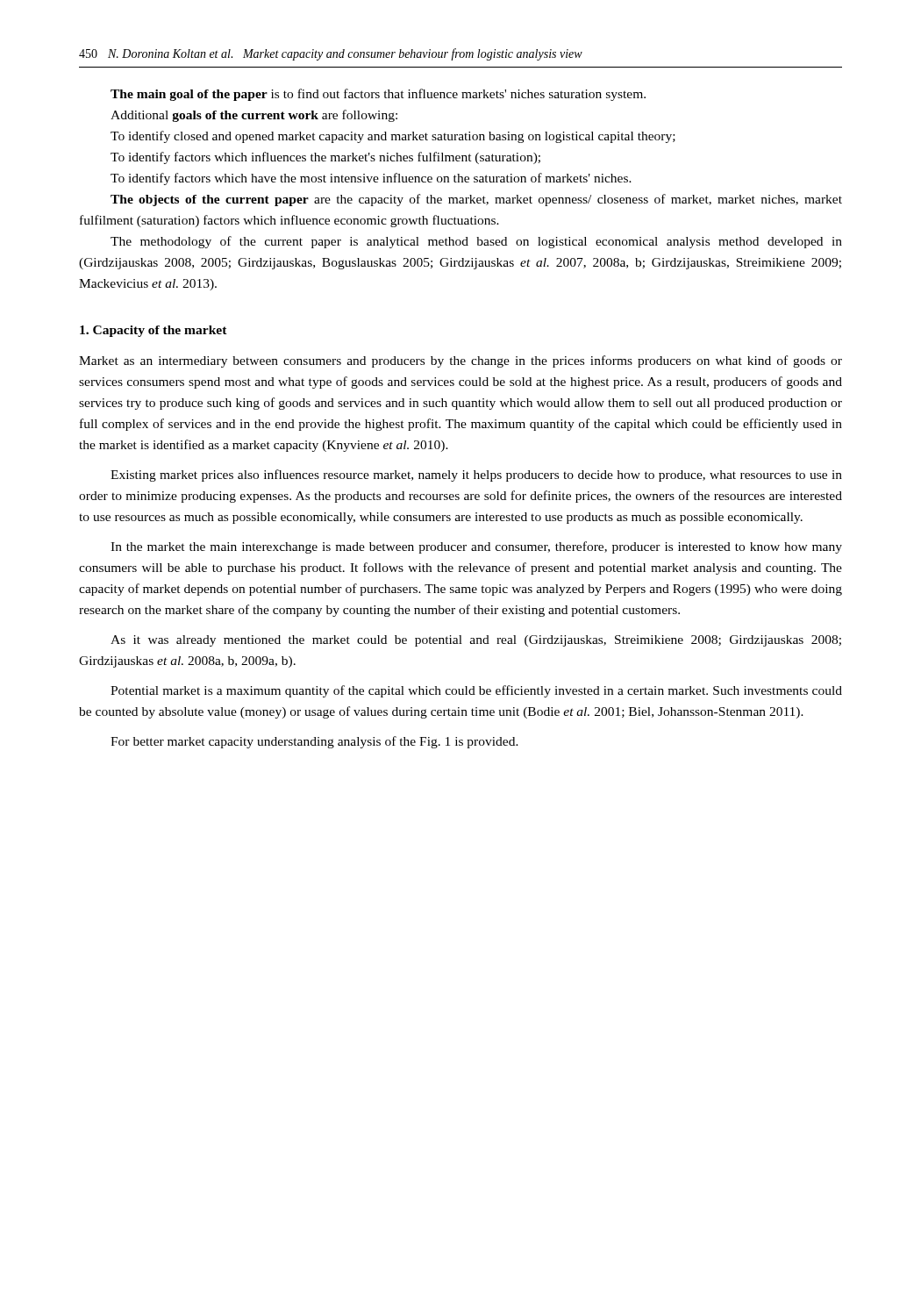Screen dimensions: 1316x921
Task: Navigate to the passage starting "As it was already mentioned"
Action: pyautogui.click(x=460, y=650)
